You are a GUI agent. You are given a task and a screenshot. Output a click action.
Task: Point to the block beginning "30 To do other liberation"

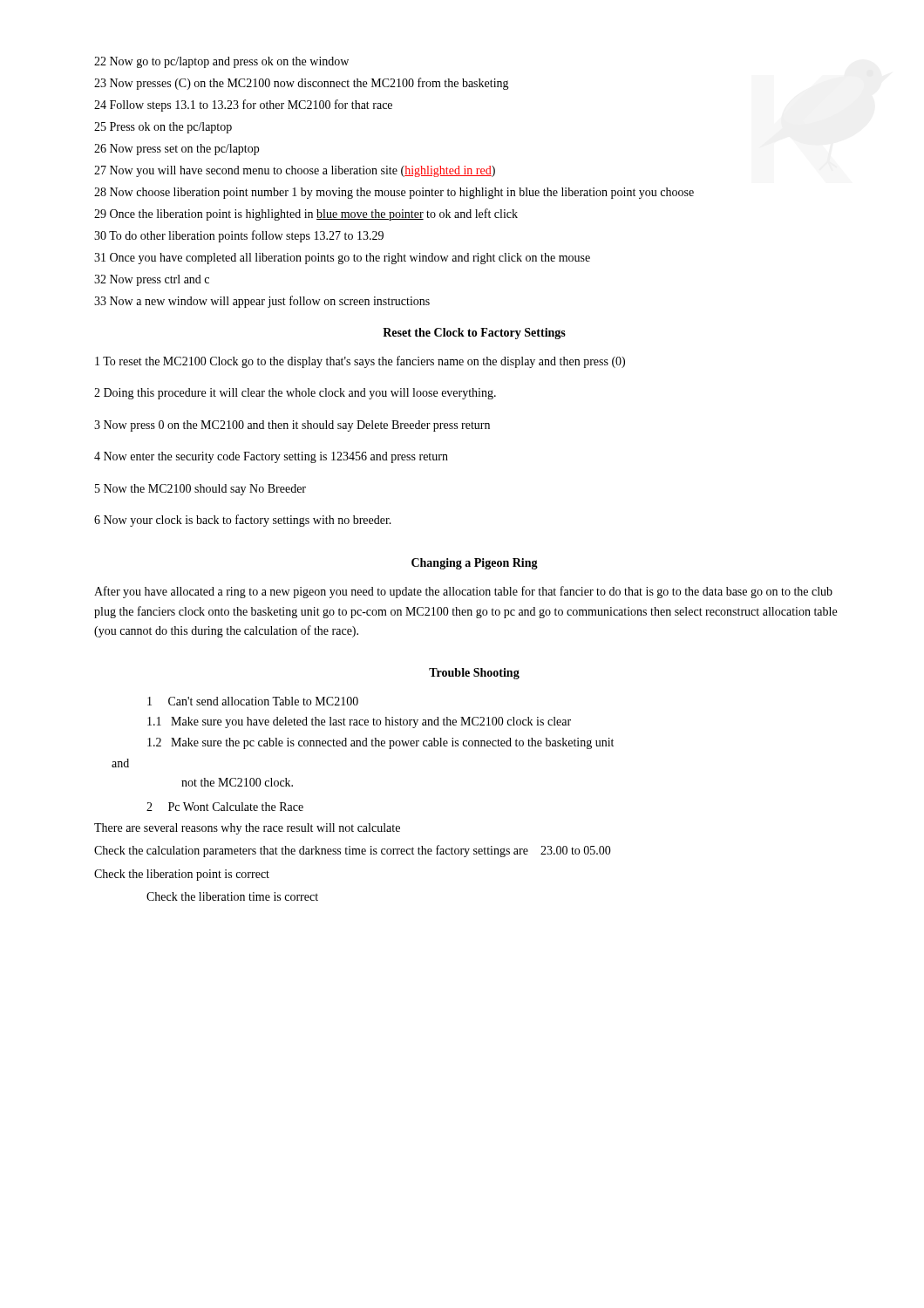[x=239, y=236]
